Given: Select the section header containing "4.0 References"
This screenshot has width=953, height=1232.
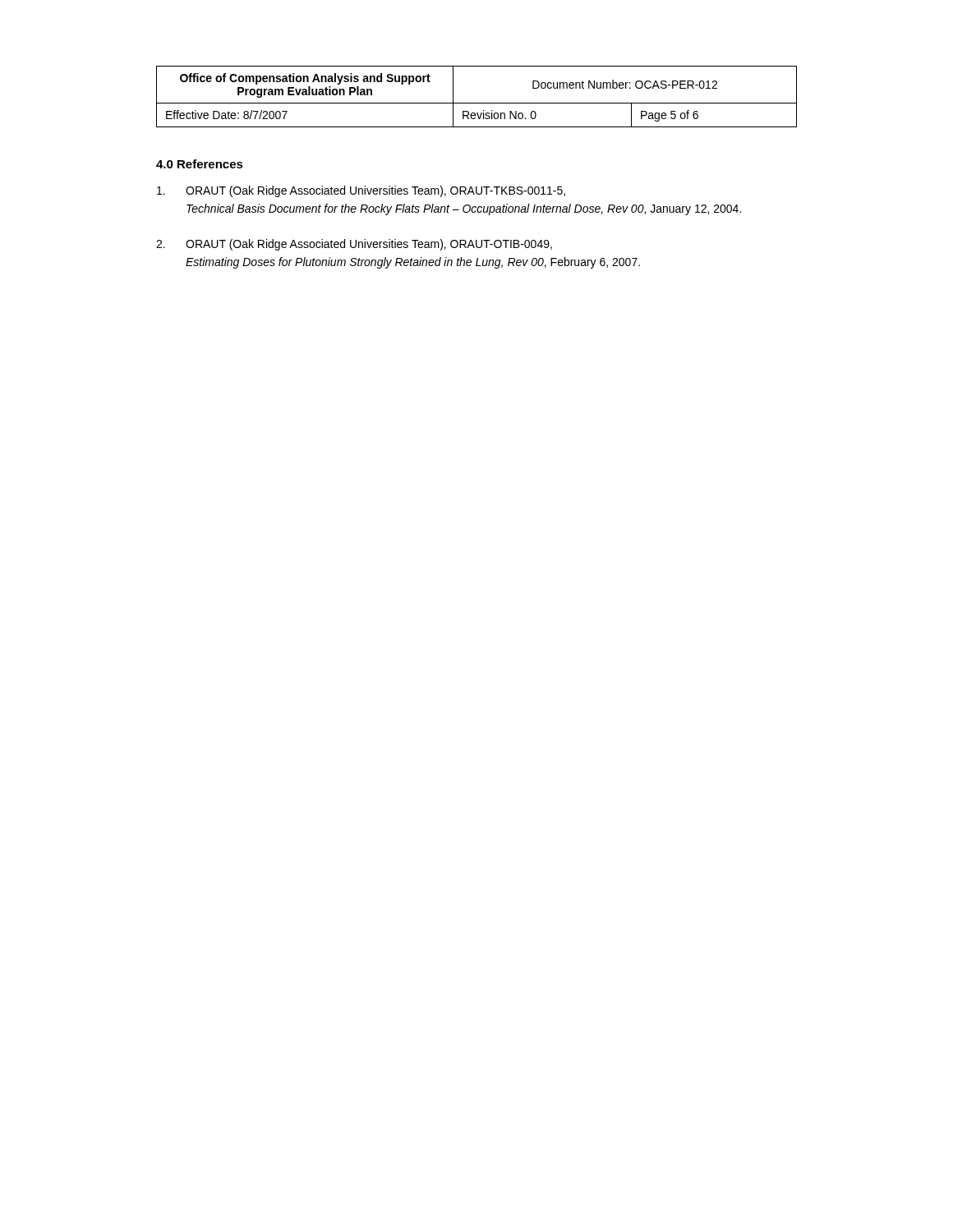Looking at the screenshot, I should click(200, 164).
